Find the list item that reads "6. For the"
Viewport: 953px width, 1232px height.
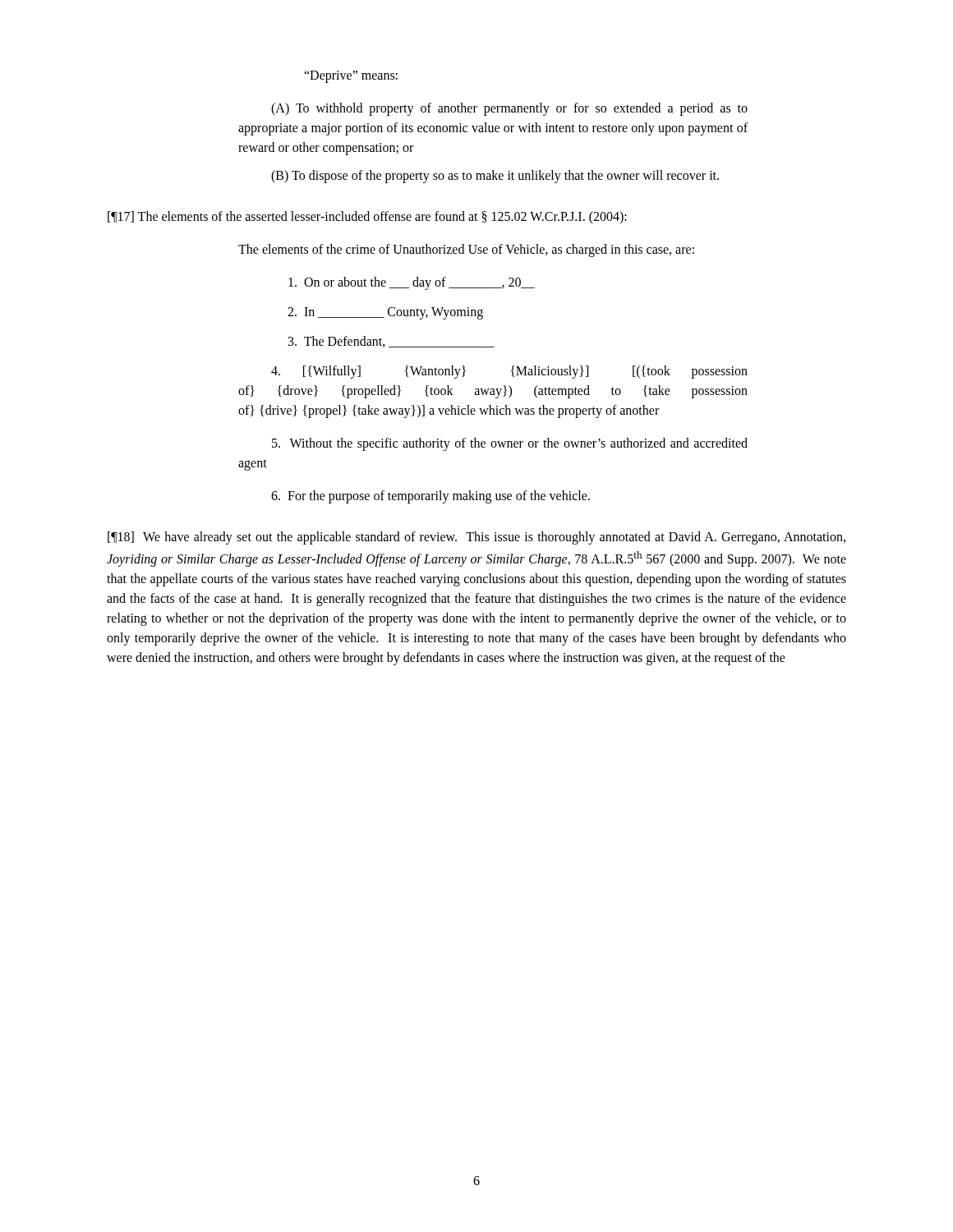coord(414,496)
